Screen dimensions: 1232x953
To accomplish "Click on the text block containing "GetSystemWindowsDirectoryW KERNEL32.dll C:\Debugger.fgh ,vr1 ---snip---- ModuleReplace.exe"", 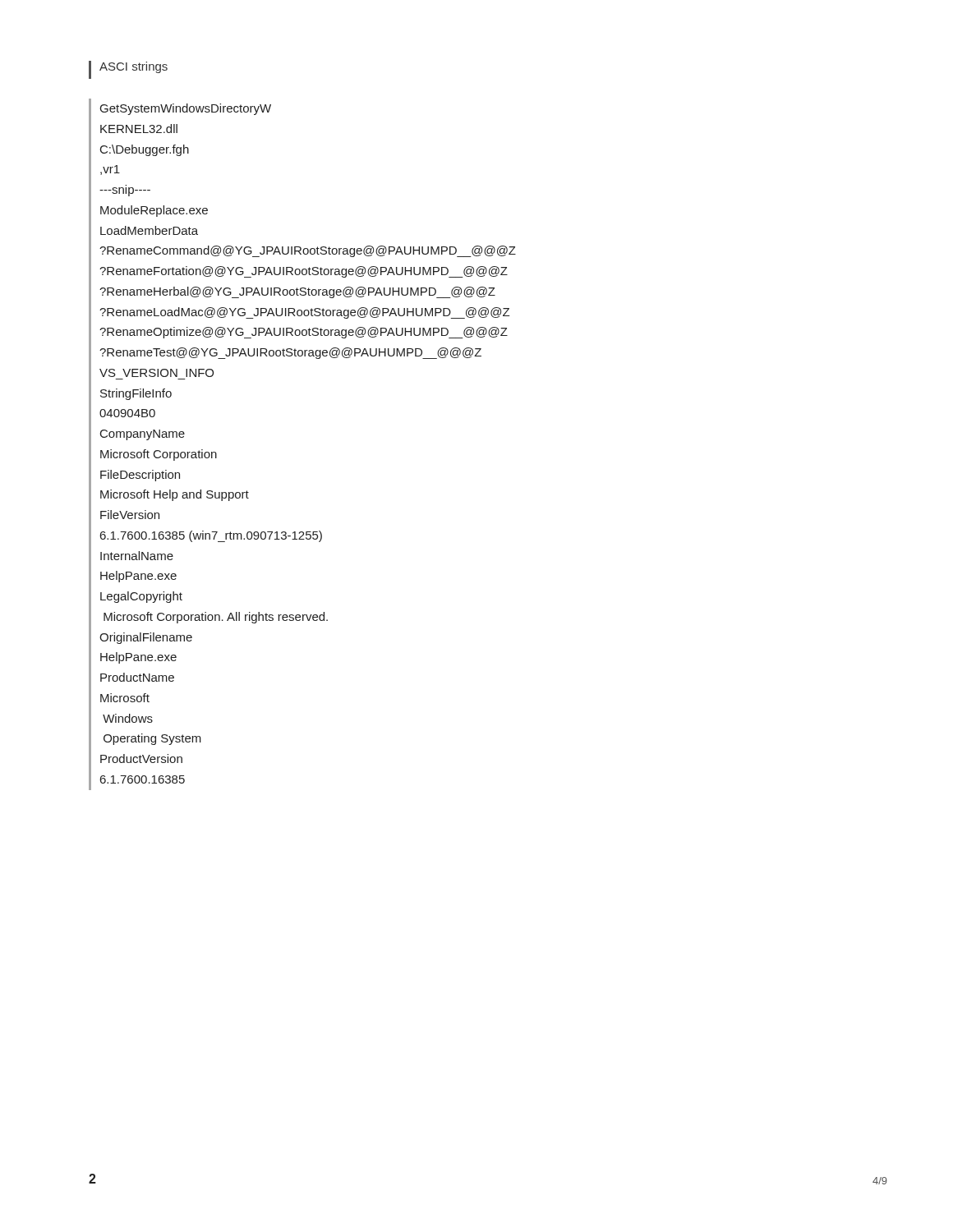I will pyautogui.click(x=186, y=109).
